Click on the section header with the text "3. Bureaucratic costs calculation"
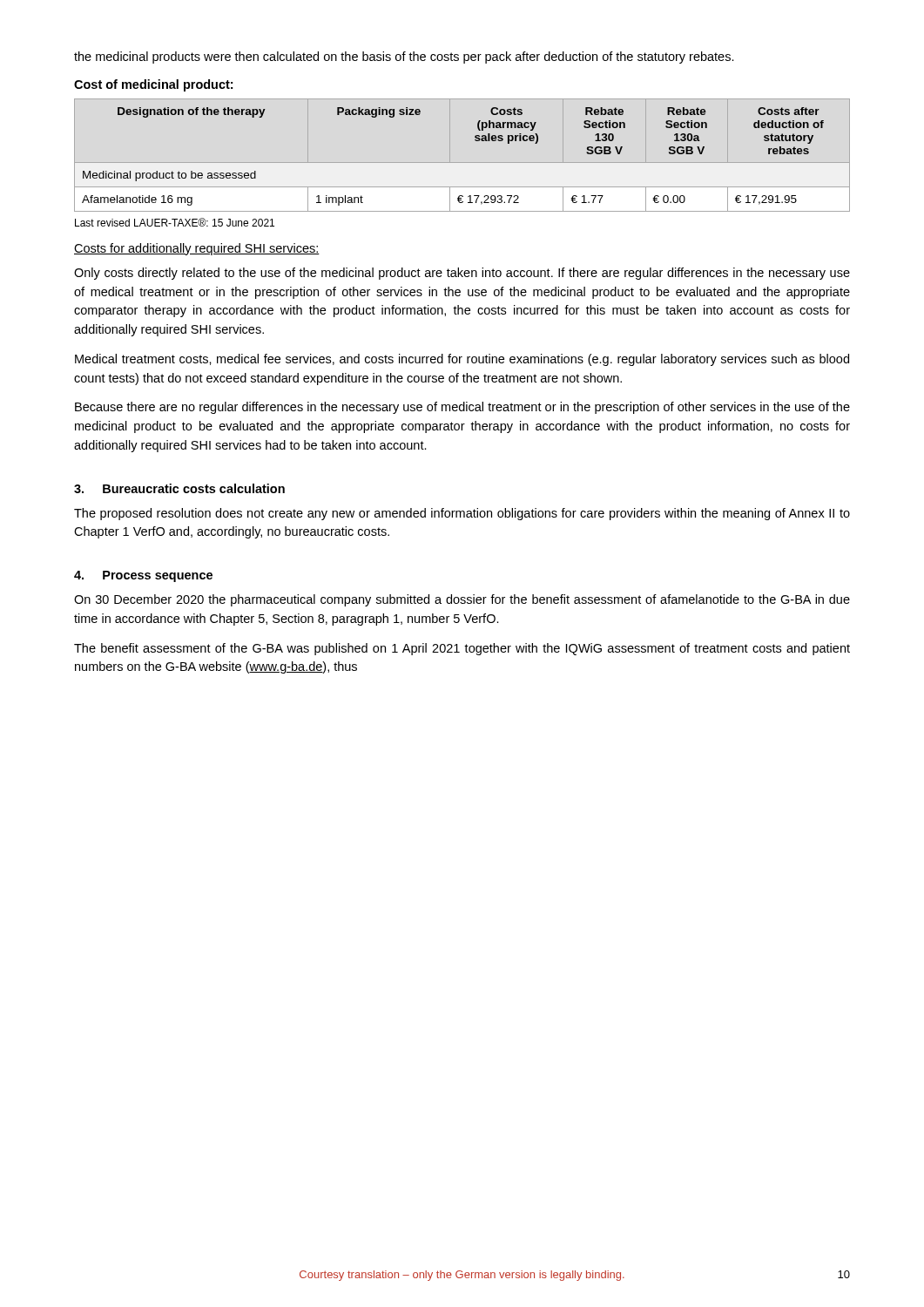Screen dimensions: 1307x924 [180, 488]
